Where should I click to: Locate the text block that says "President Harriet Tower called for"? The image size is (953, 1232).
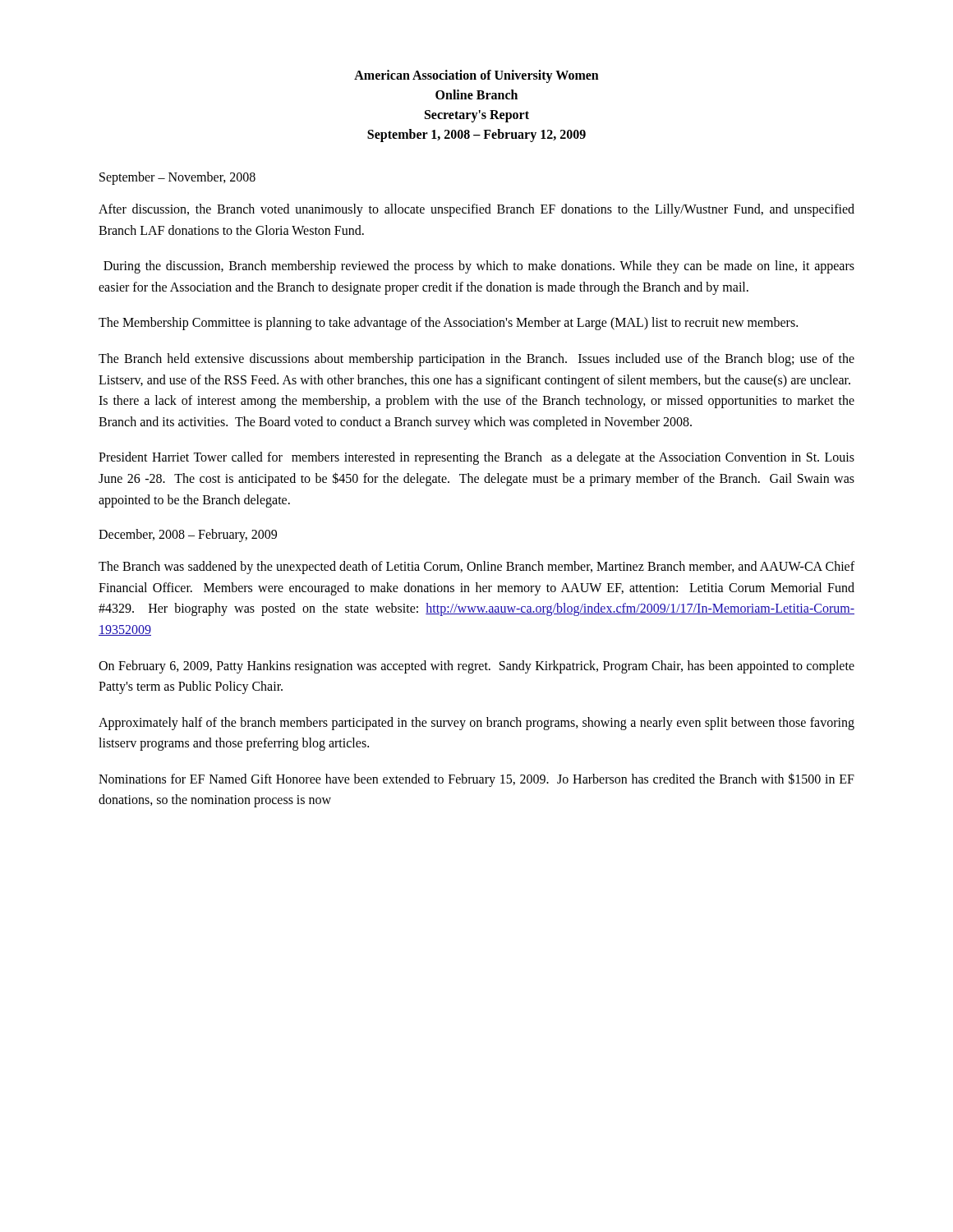[476, 478]
